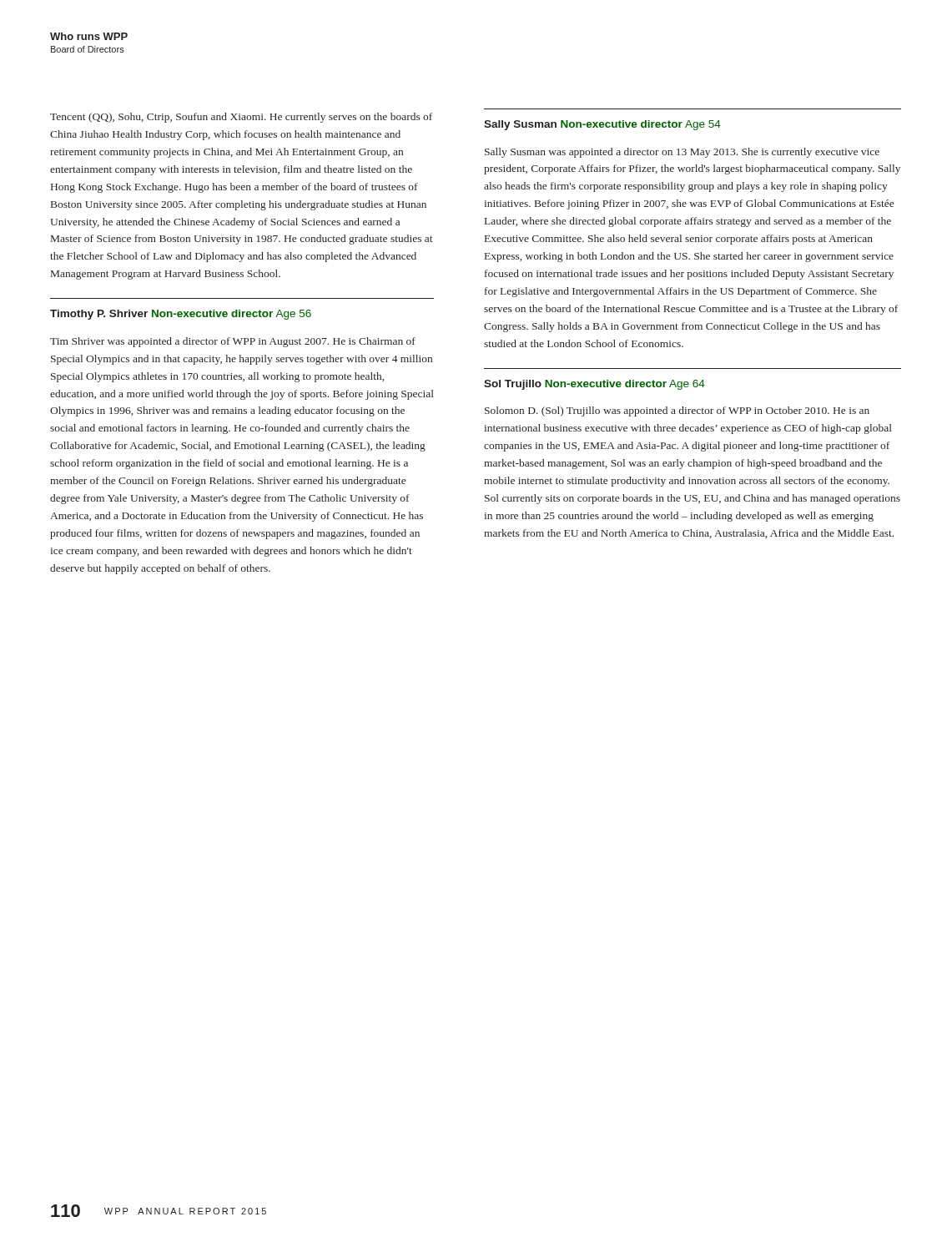Click where it says "Sally Susman Non-executive director Age 54"

tap(692, 119)
